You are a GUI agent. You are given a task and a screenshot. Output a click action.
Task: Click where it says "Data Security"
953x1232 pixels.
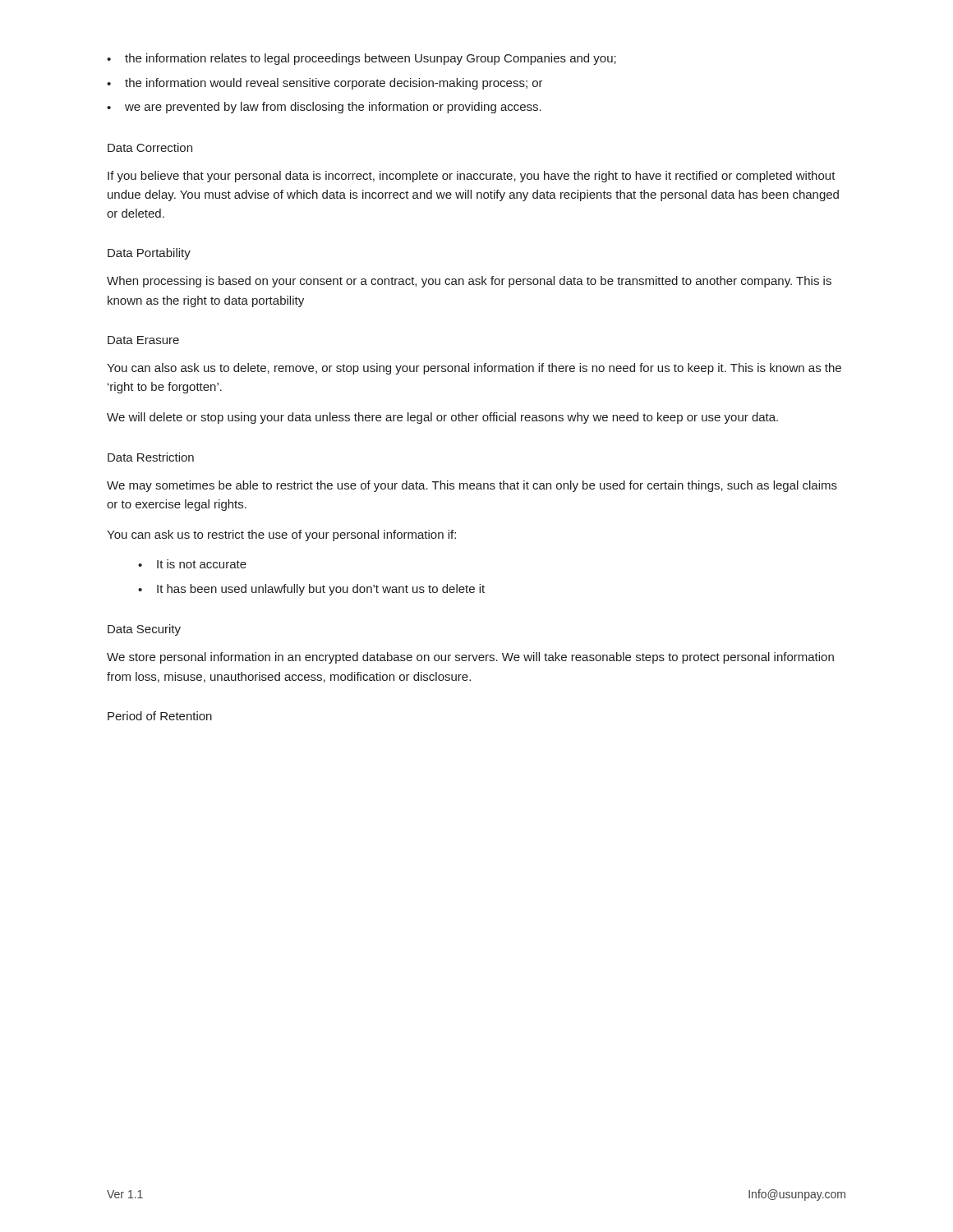pos(144,629)
